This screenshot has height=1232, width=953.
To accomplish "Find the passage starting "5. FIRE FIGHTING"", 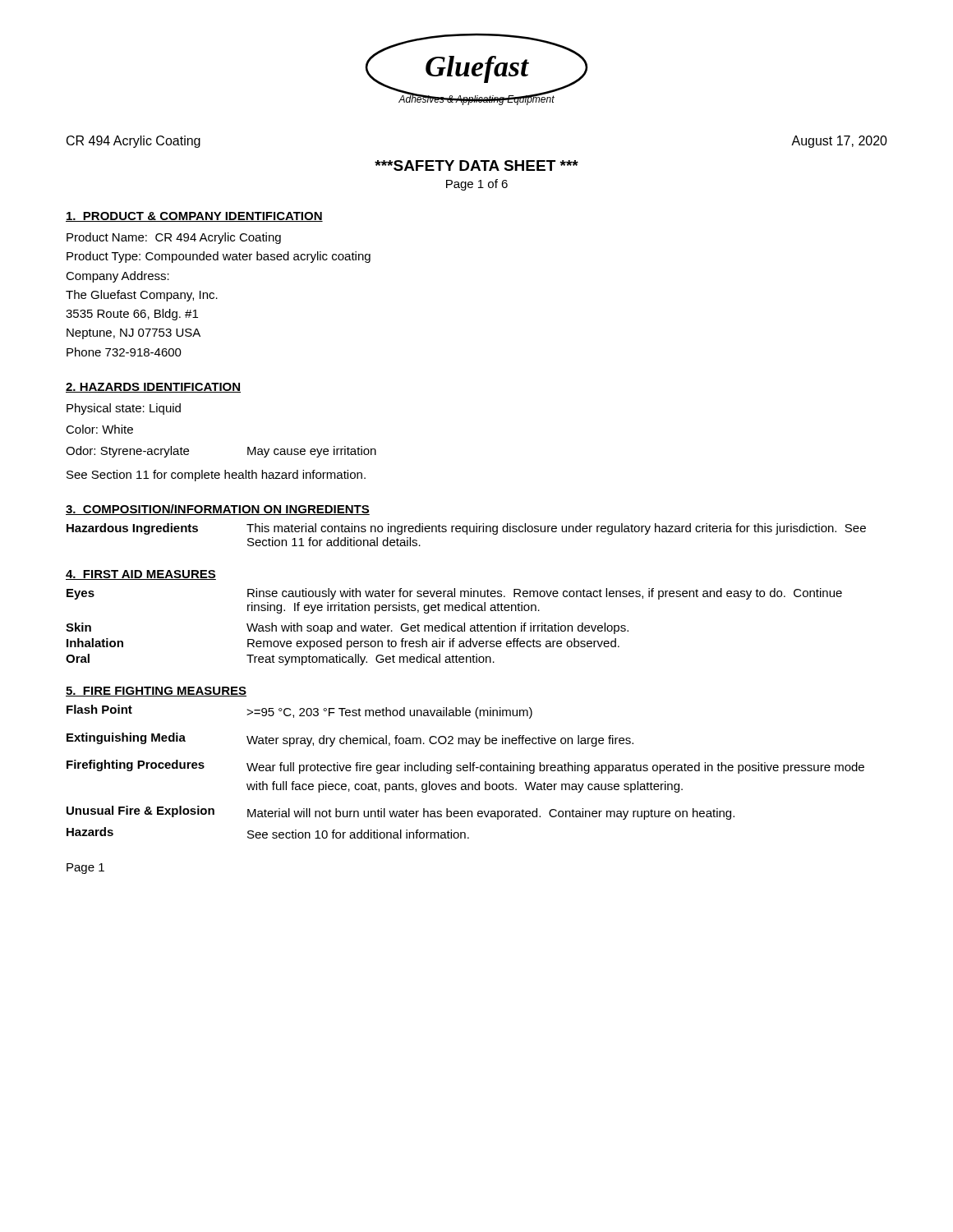I will (156, 691).
